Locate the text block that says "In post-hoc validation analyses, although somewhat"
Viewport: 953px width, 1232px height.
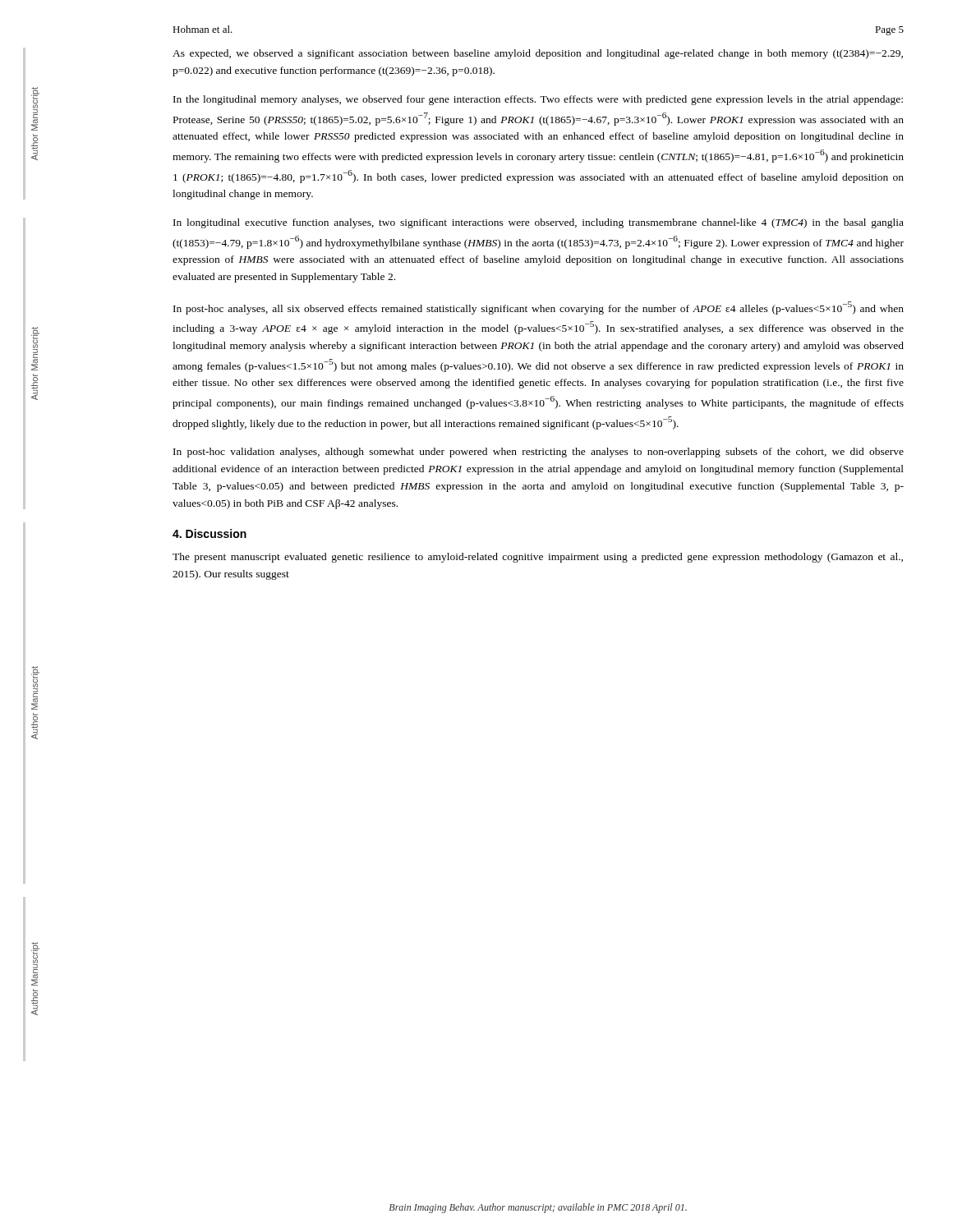click(538, 477)
